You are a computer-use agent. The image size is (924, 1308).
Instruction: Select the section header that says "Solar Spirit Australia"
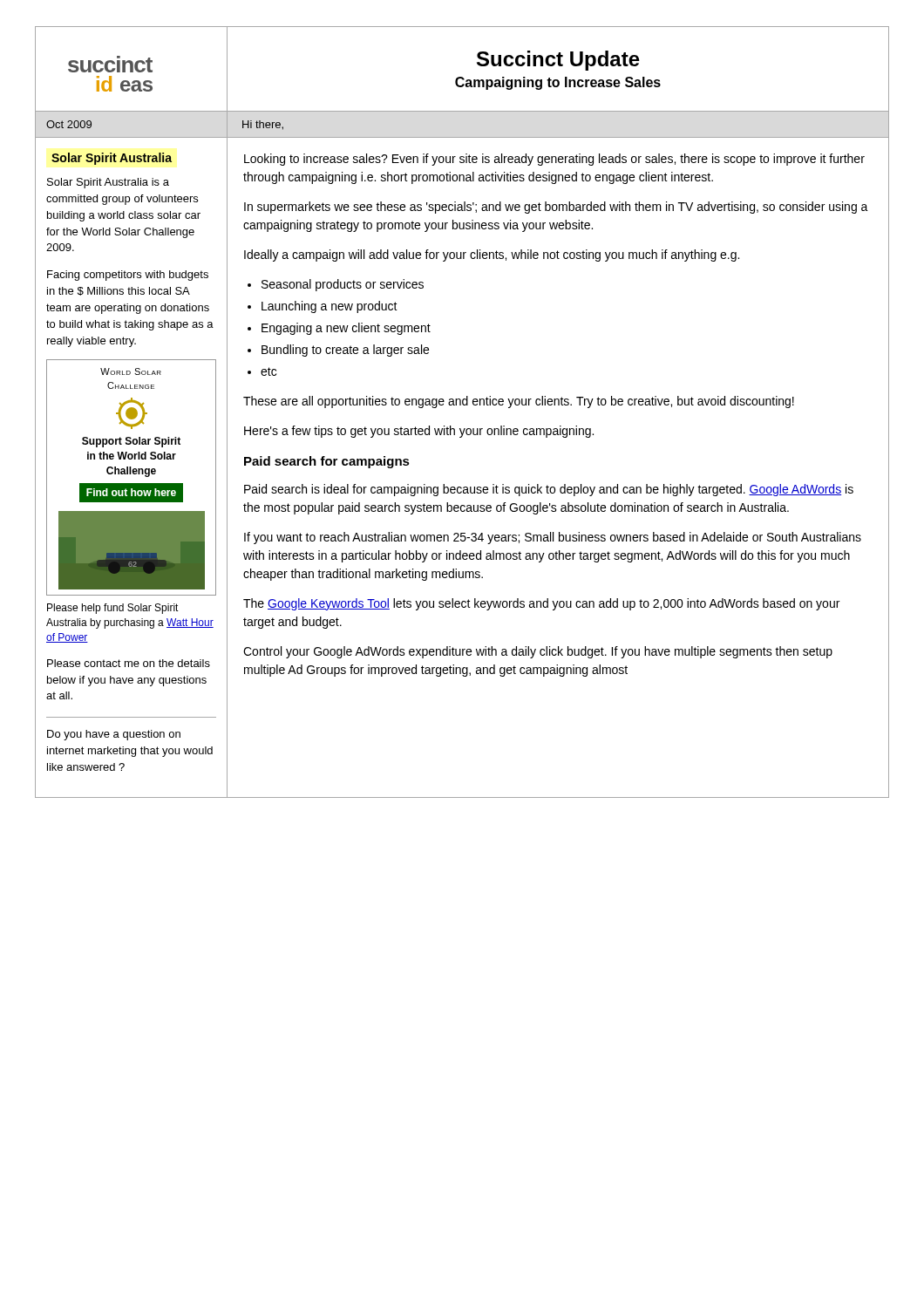pyautogui.click(x=112, y=158)
